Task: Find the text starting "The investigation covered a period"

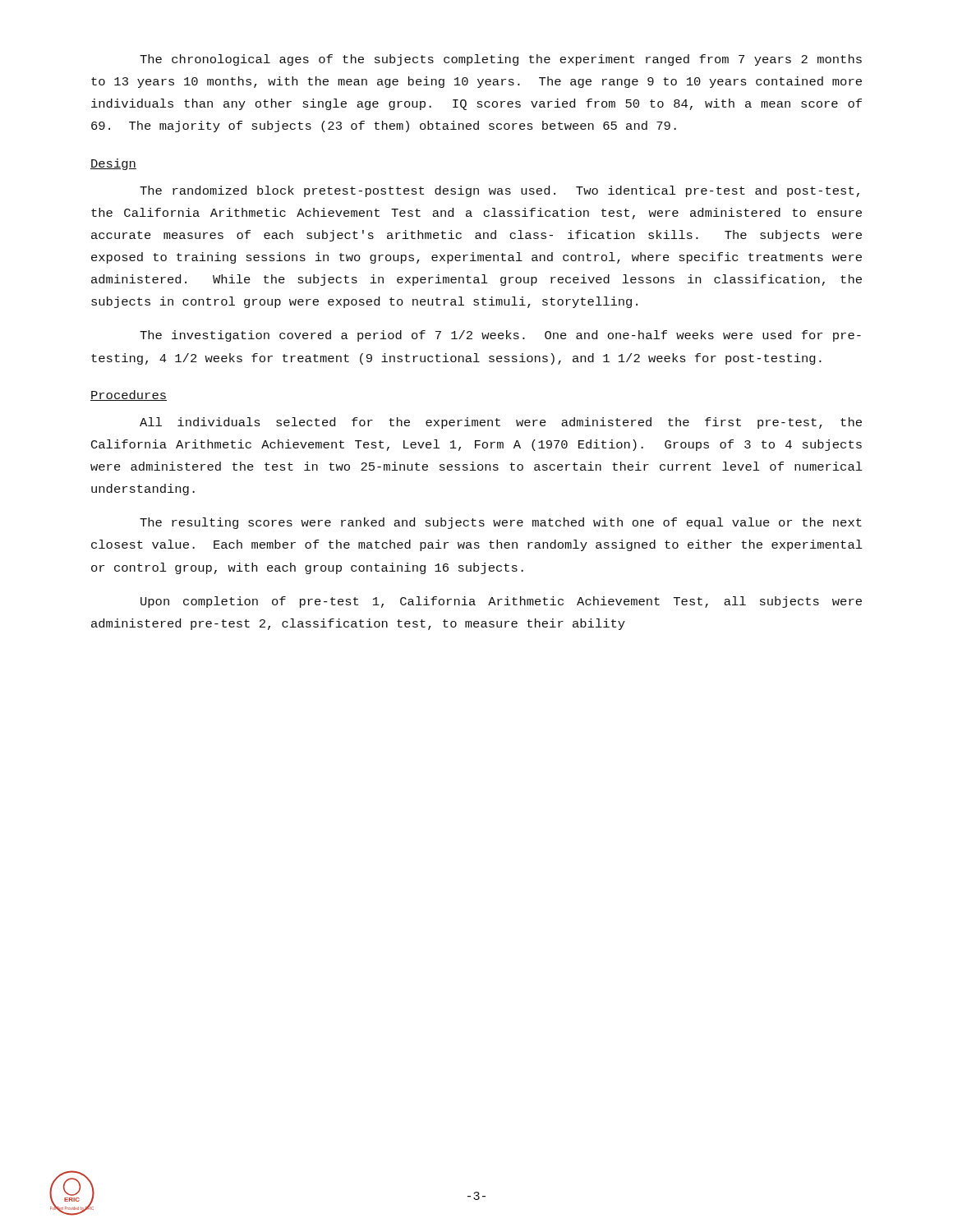Action: tap(476, 347)
